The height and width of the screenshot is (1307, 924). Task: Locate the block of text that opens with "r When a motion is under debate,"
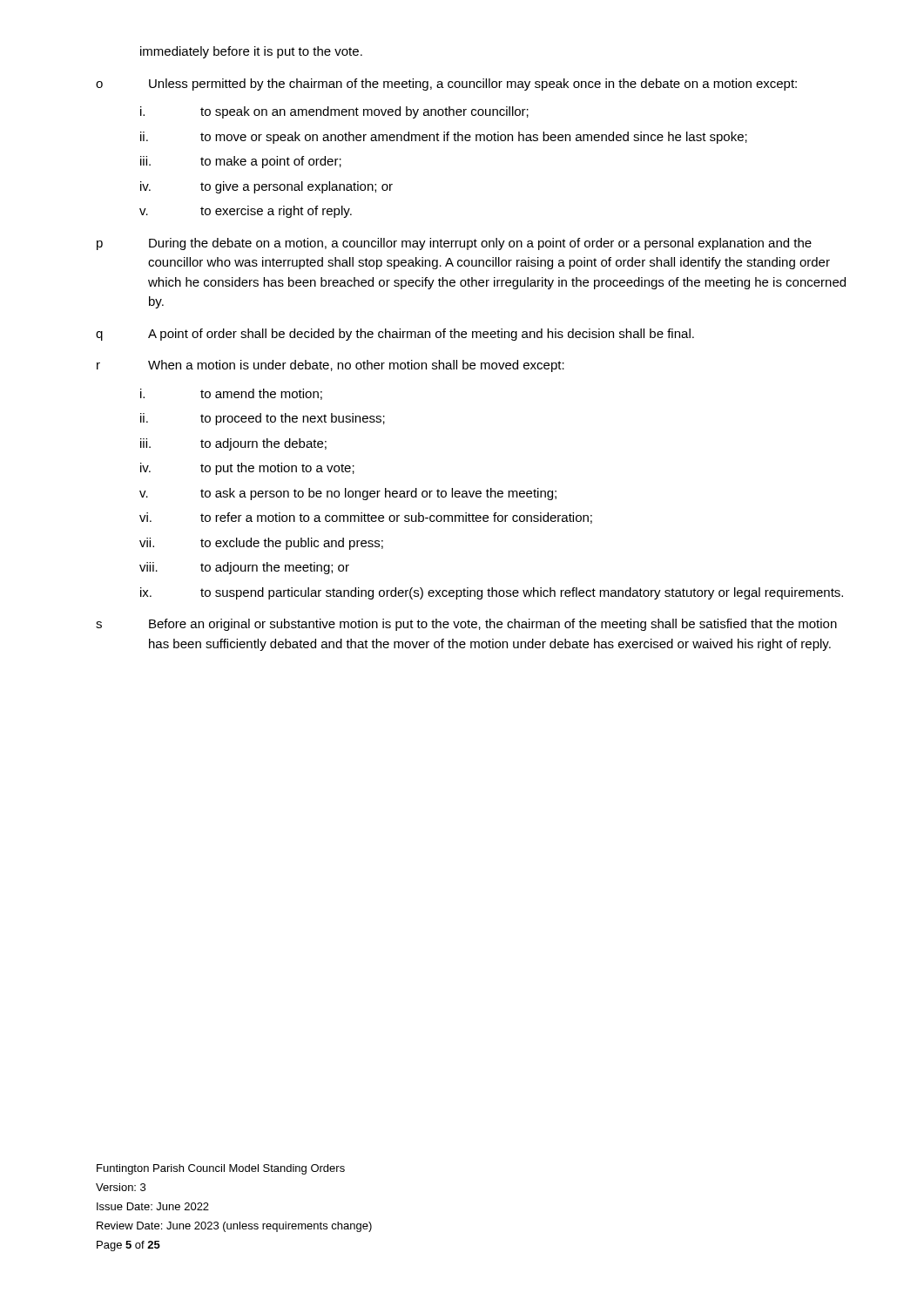point(475,365)
